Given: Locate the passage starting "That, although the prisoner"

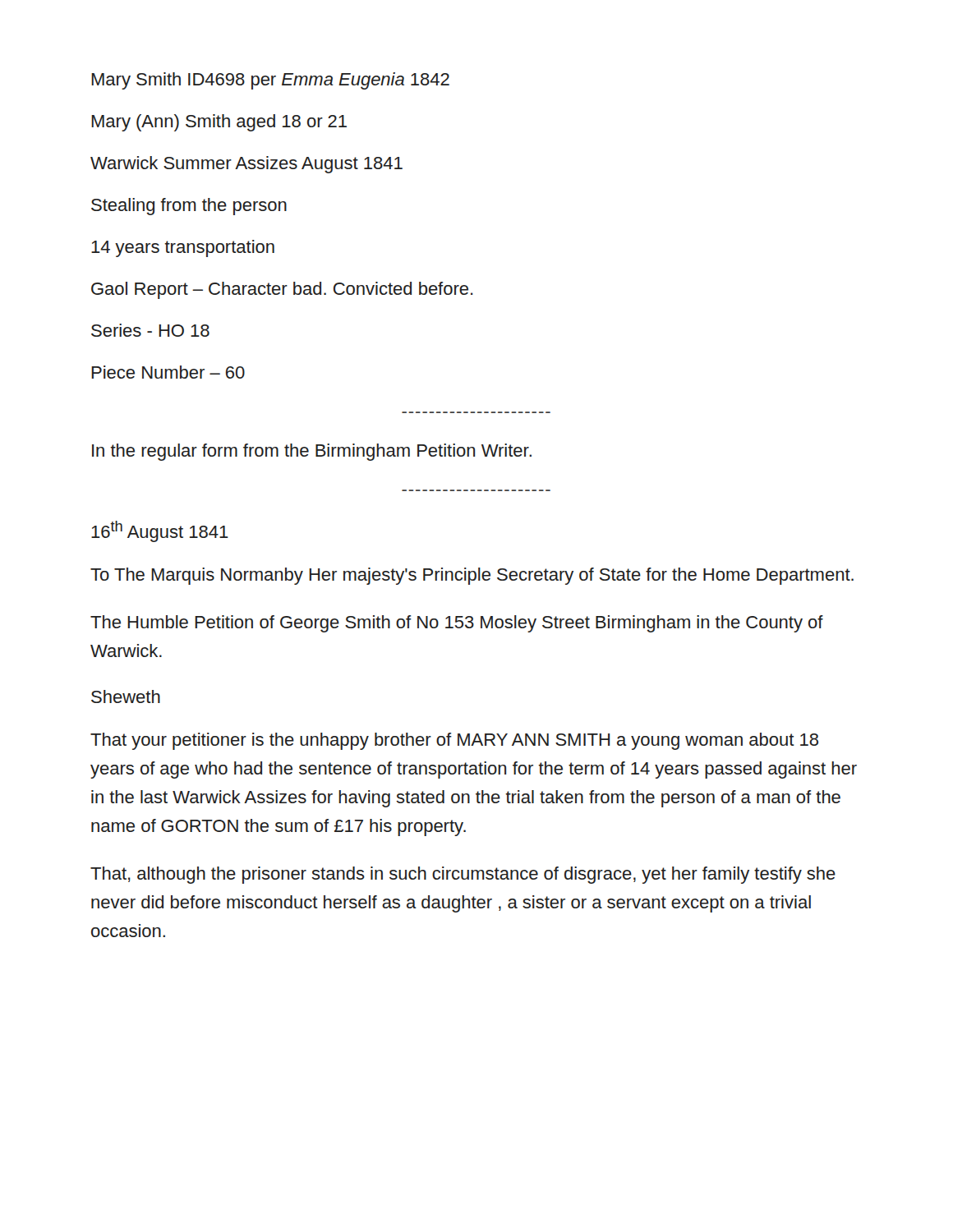Looking at the screenshot, I should 463,902.
